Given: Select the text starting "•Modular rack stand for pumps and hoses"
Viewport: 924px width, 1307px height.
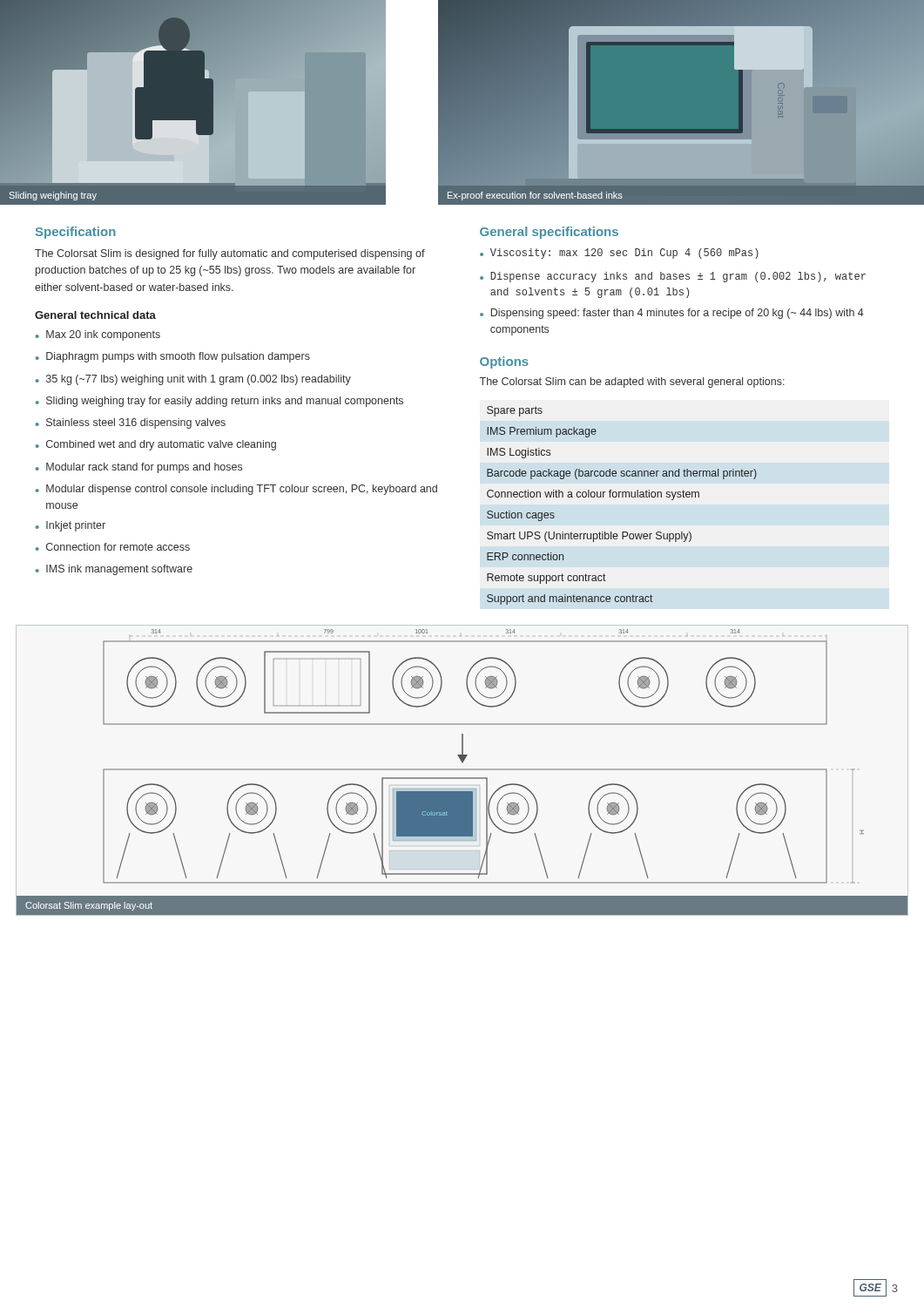Looking at the screenshot, I should [139, 469].
